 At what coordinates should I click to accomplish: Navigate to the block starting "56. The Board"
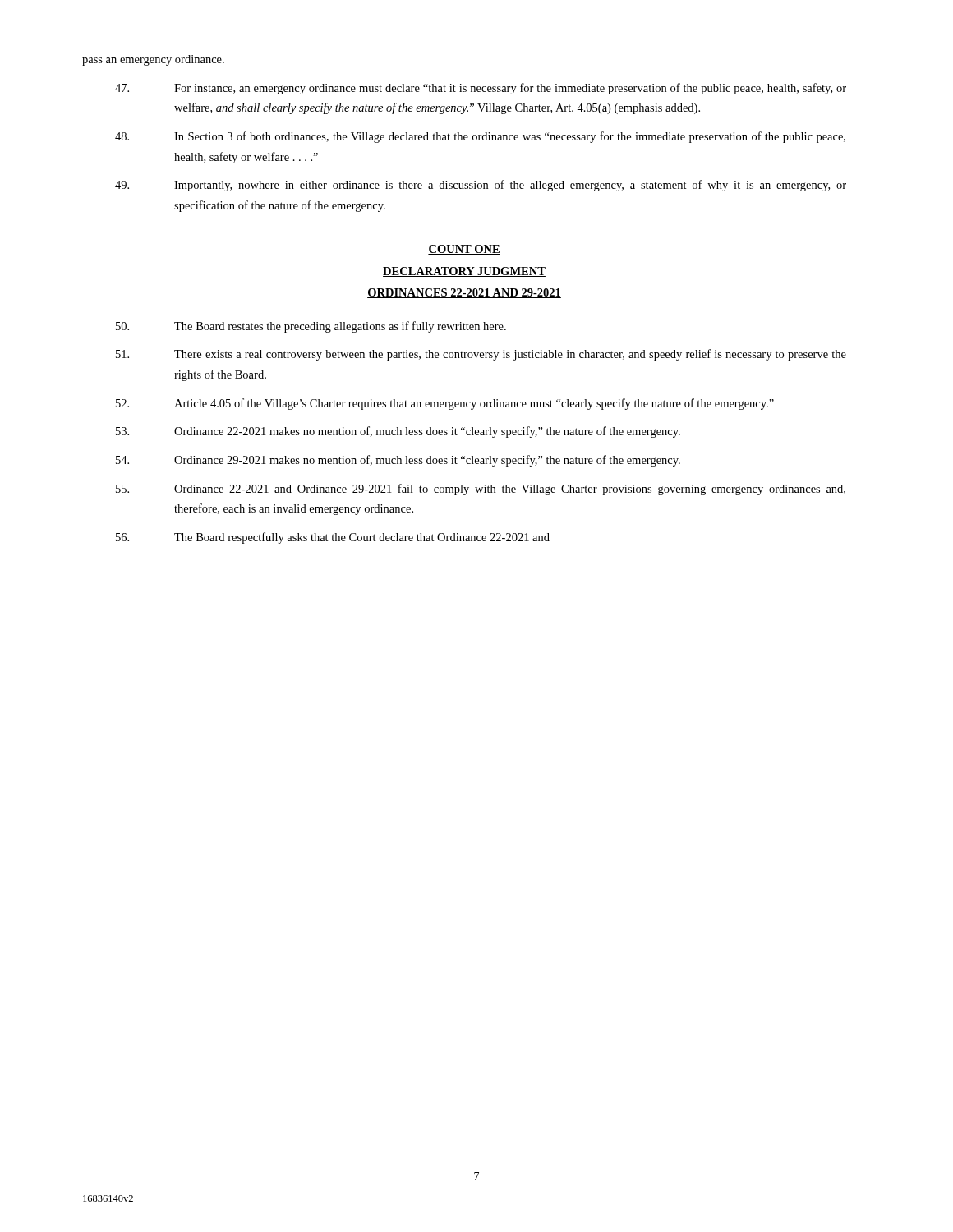[x=464, y=537]
